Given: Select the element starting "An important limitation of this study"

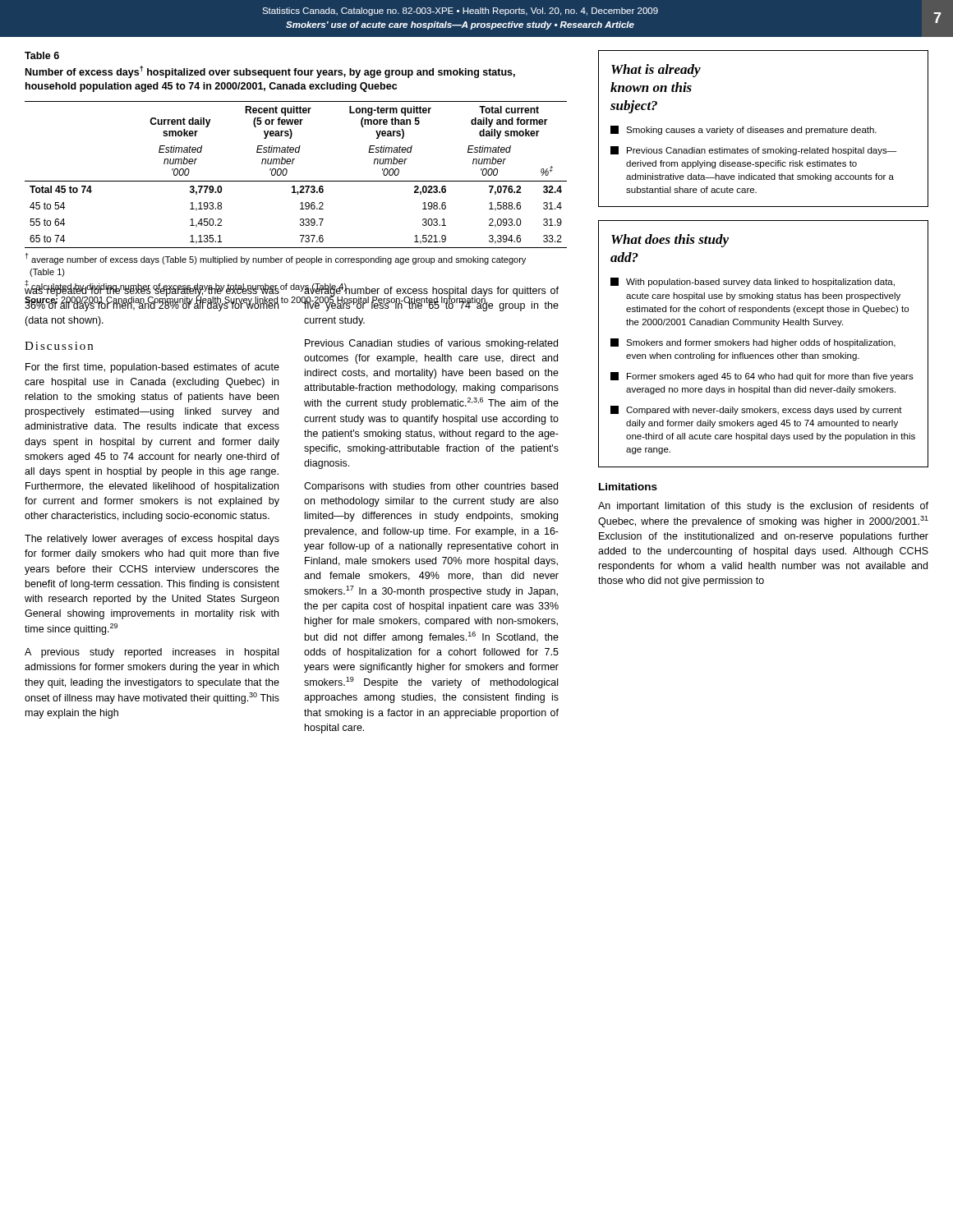Looking at the screenshot, I should pyautogui.click(x=763, y=543).
